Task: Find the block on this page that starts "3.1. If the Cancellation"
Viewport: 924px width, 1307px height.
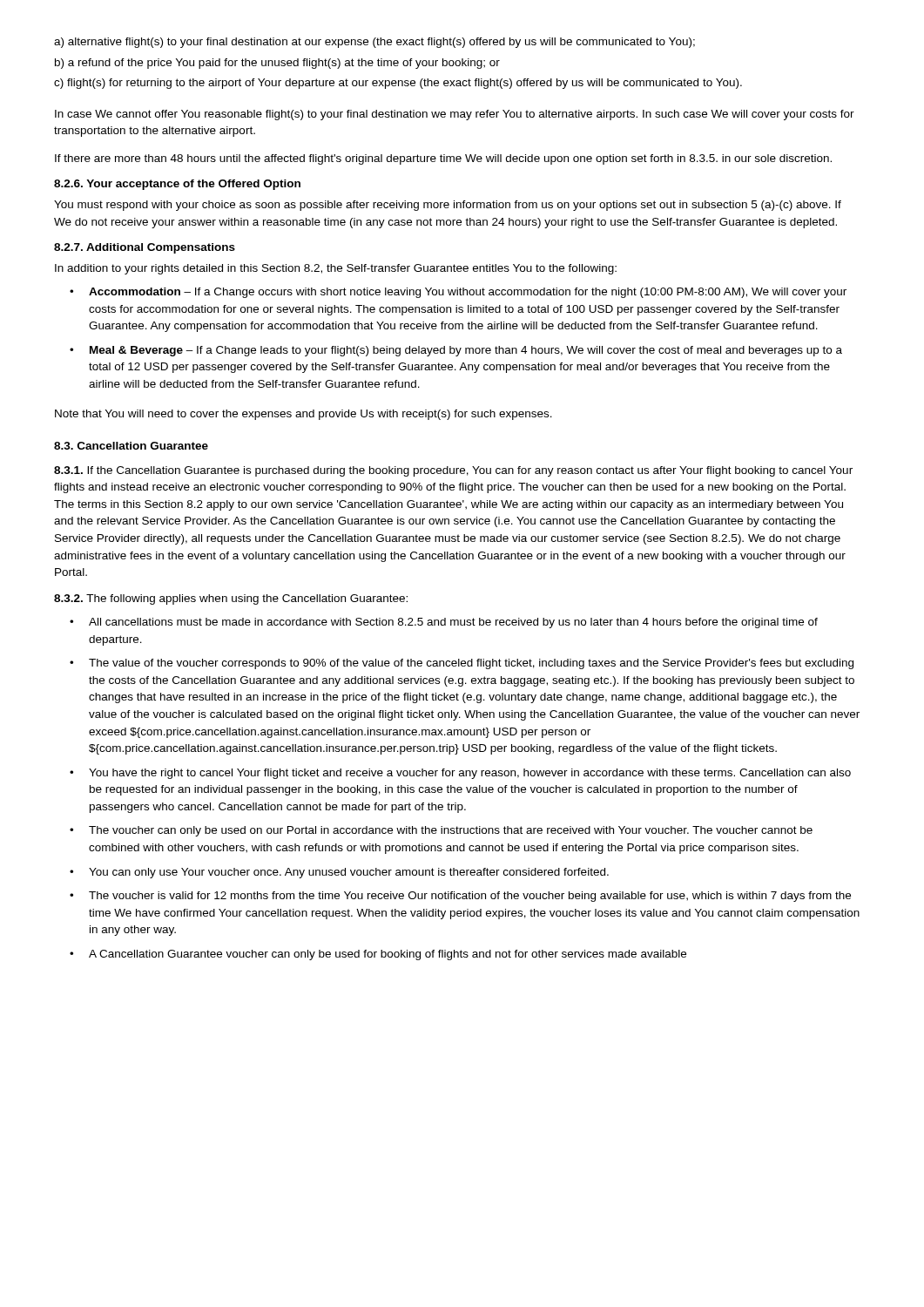Action: tap(453, 521)
